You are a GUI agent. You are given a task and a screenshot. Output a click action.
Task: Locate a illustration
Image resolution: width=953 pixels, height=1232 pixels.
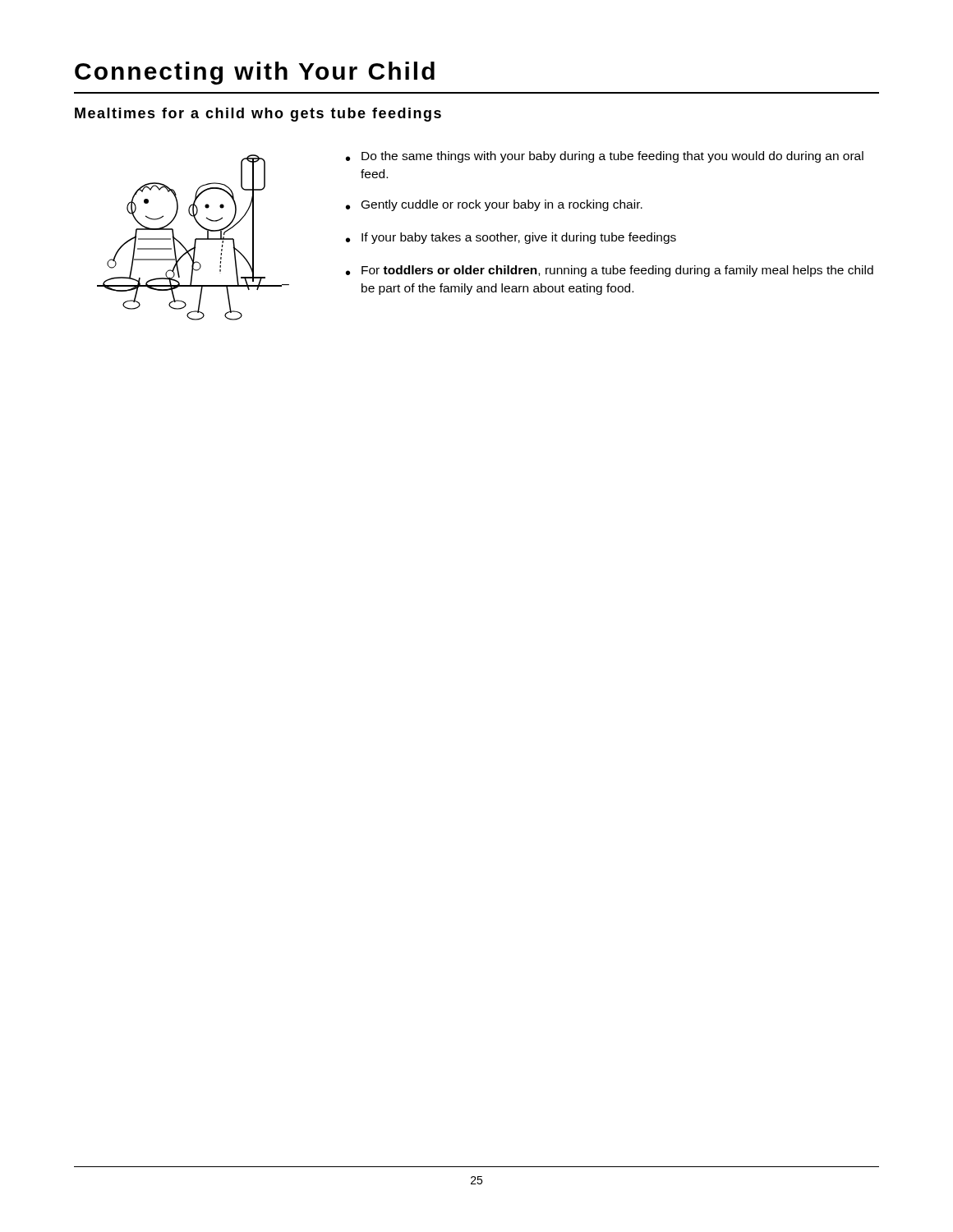(193, 237)
